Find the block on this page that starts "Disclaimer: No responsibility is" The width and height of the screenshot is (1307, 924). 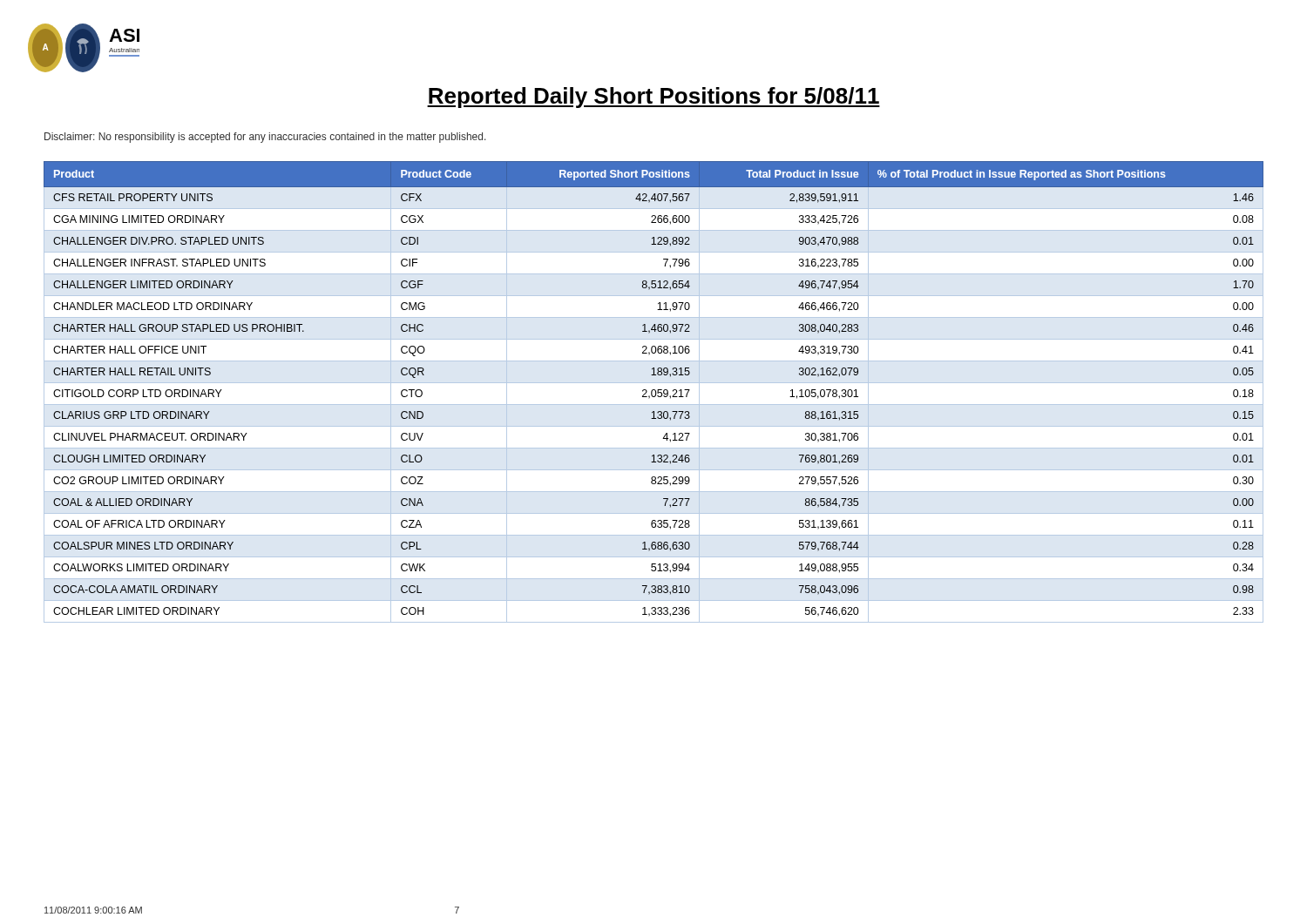[265, 137]
